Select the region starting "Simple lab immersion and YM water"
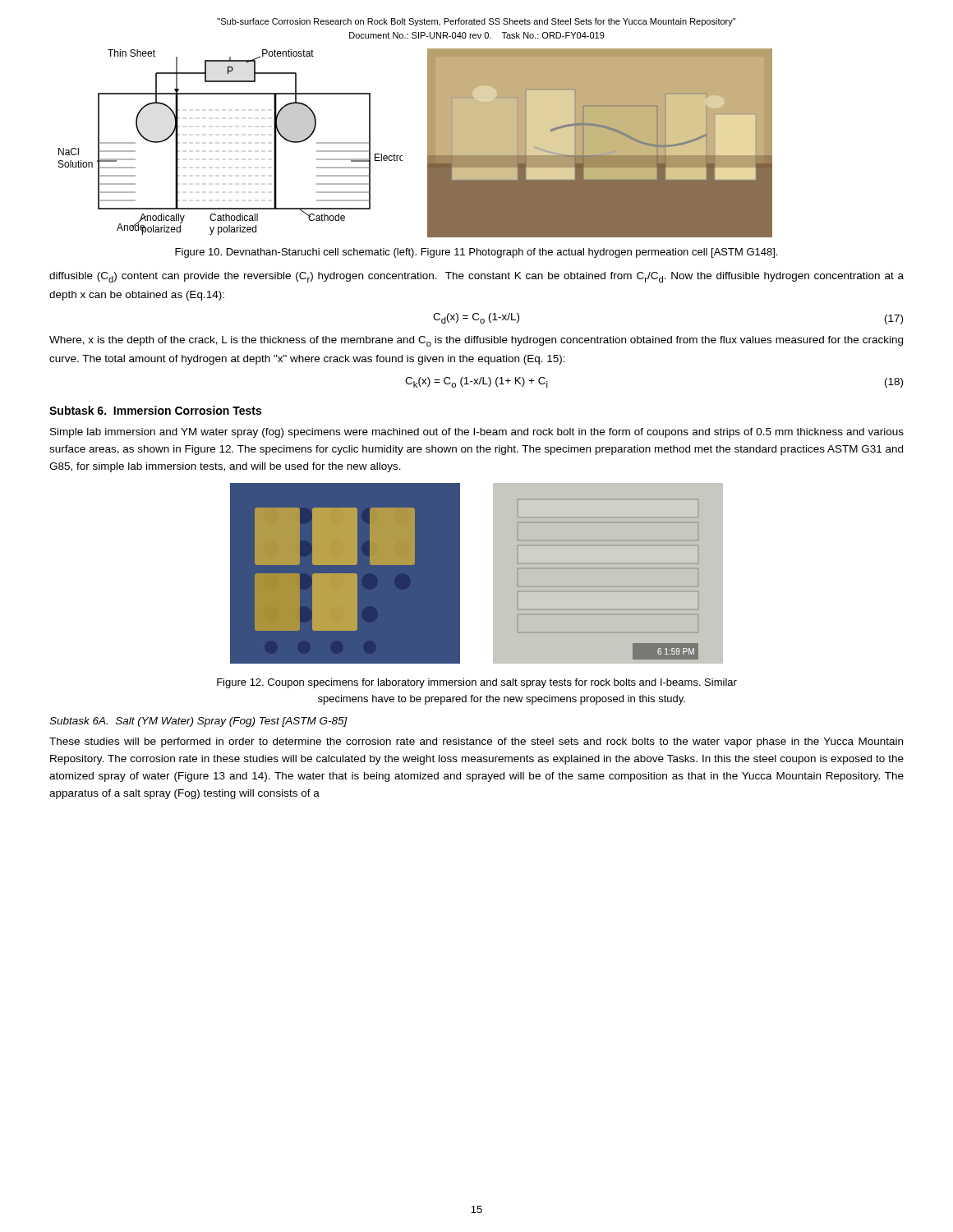The image size is (953, 1232). point(476,449)
